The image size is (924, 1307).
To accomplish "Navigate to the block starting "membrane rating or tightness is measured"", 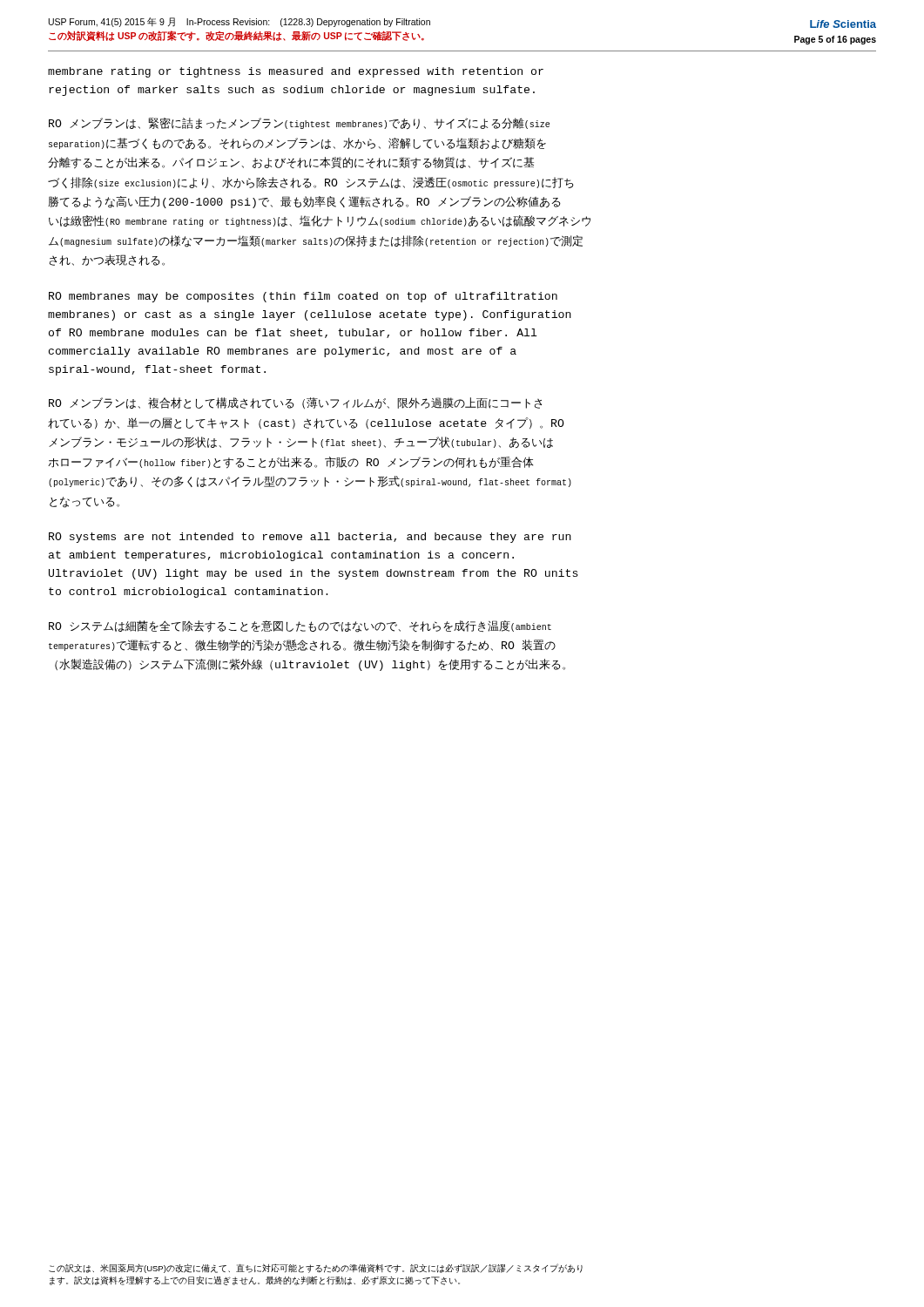I will pyautogui.click(x=296, y=81).
